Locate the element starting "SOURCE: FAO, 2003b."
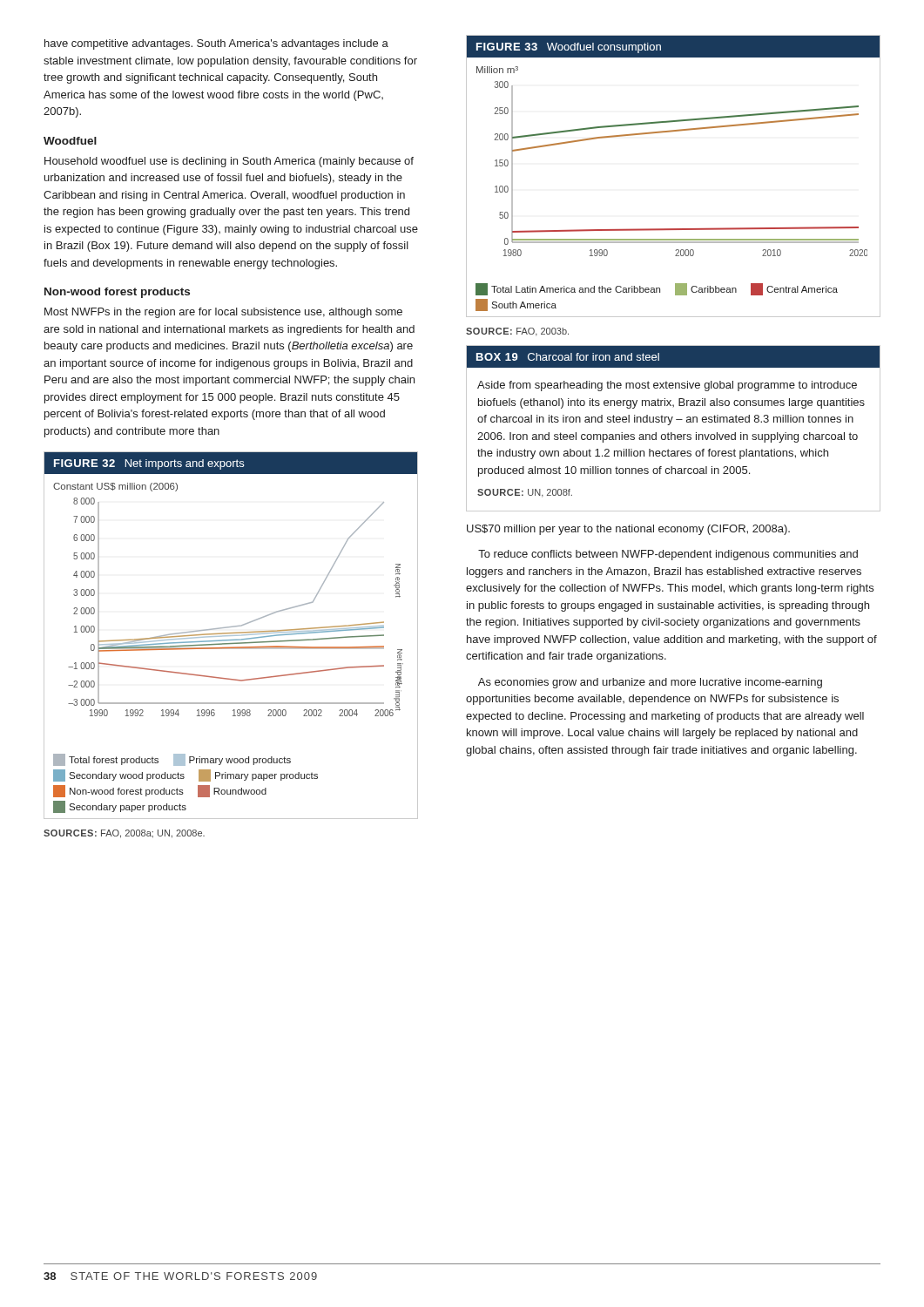Viewport: 924px width, 1307px height. [x=518, y=331]
